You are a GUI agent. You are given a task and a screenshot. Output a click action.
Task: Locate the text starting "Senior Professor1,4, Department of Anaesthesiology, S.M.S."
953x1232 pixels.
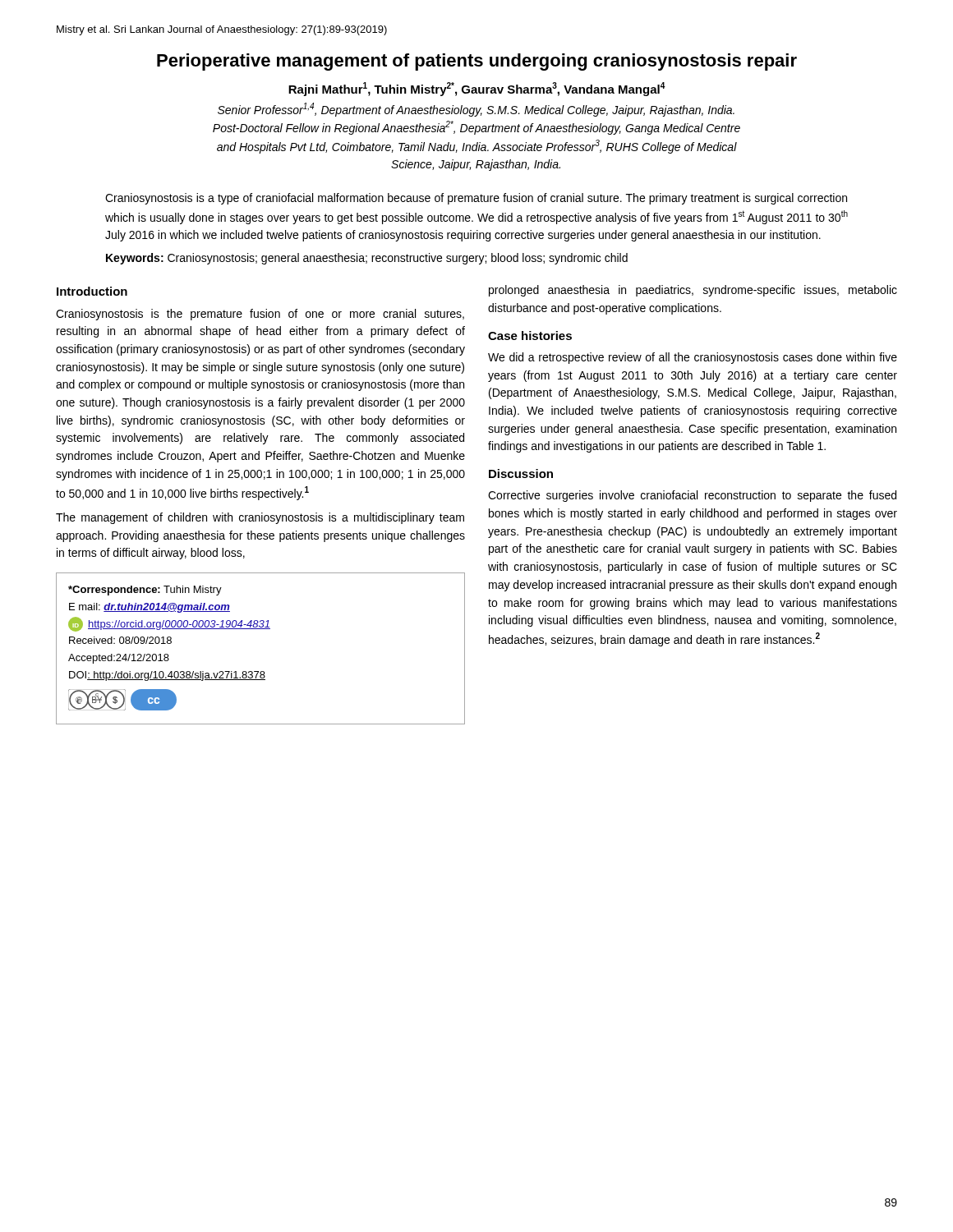pyautogui.click(x=476, y=136)
